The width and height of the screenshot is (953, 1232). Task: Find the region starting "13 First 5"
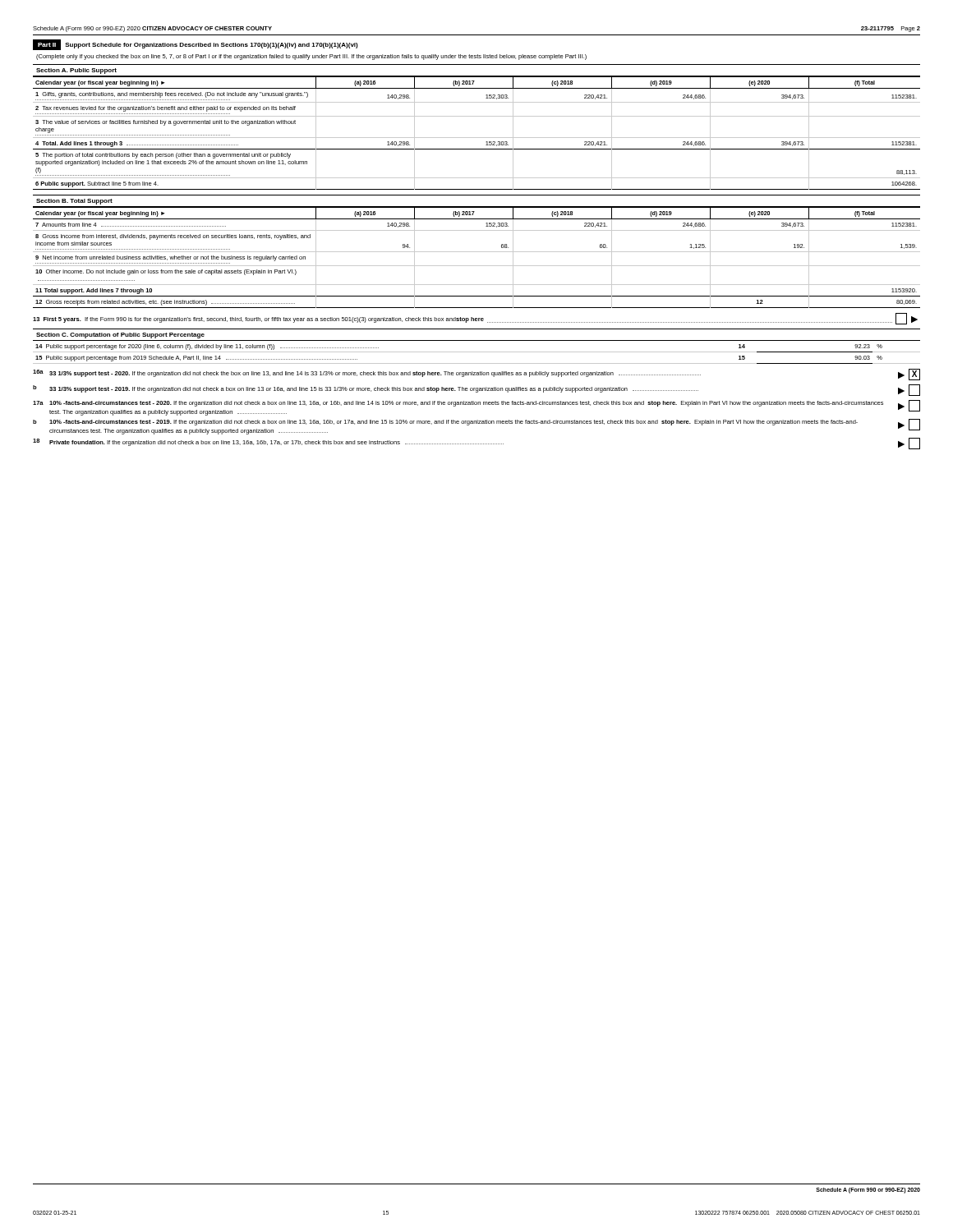click(476, 319)
